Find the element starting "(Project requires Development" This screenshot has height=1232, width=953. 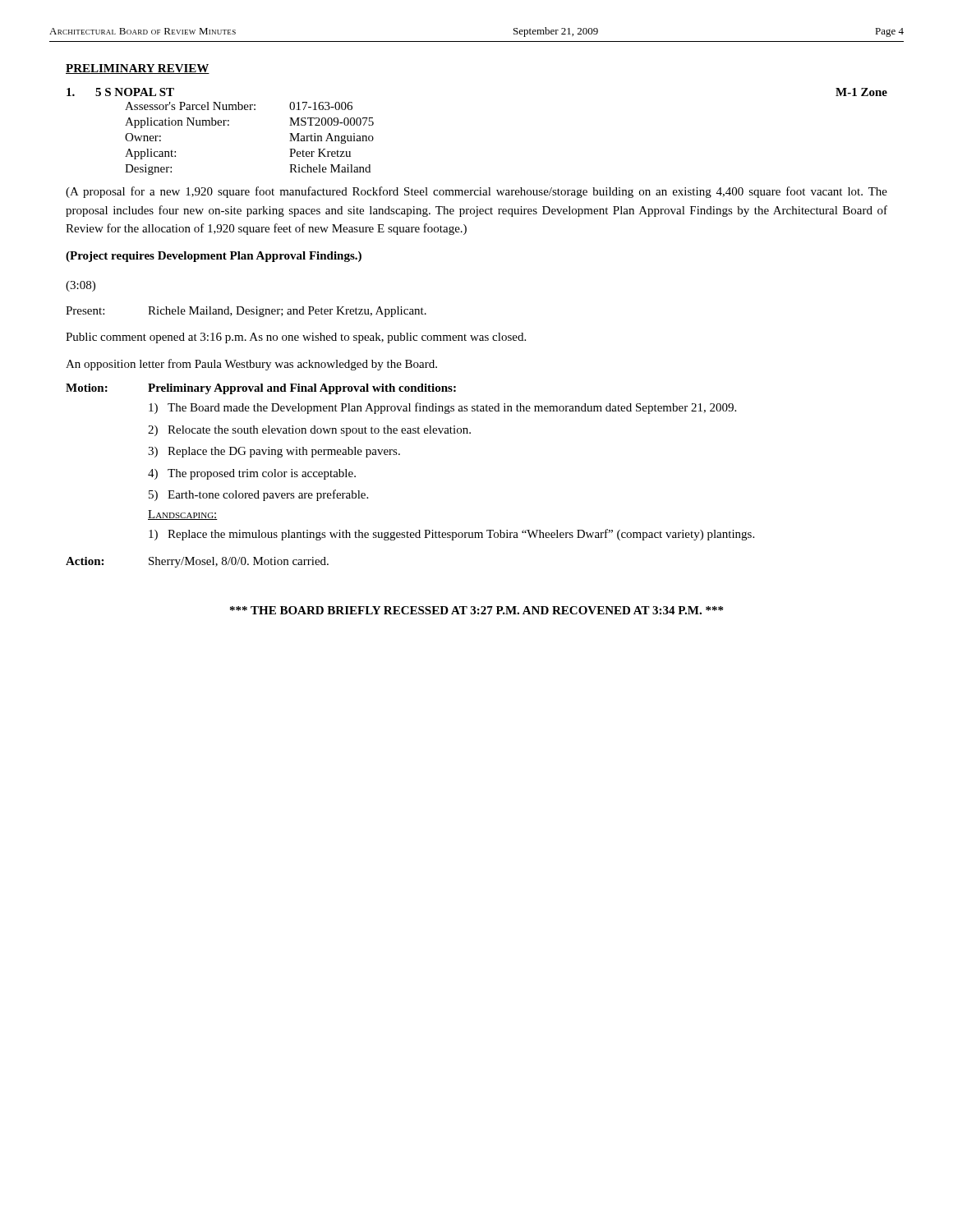point(214,255)
